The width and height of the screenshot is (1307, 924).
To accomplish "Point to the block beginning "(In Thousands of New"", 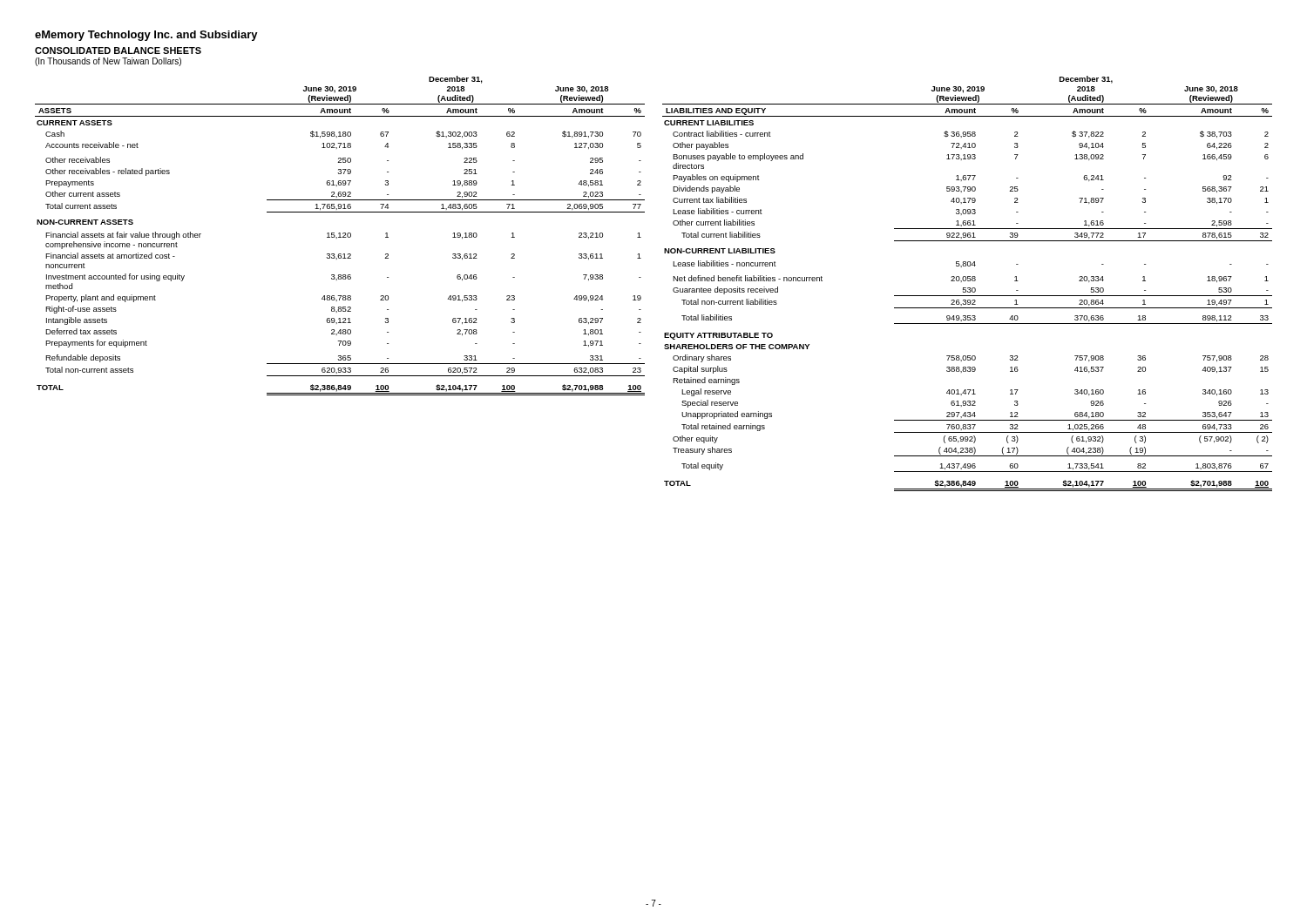I will (108, 61).
